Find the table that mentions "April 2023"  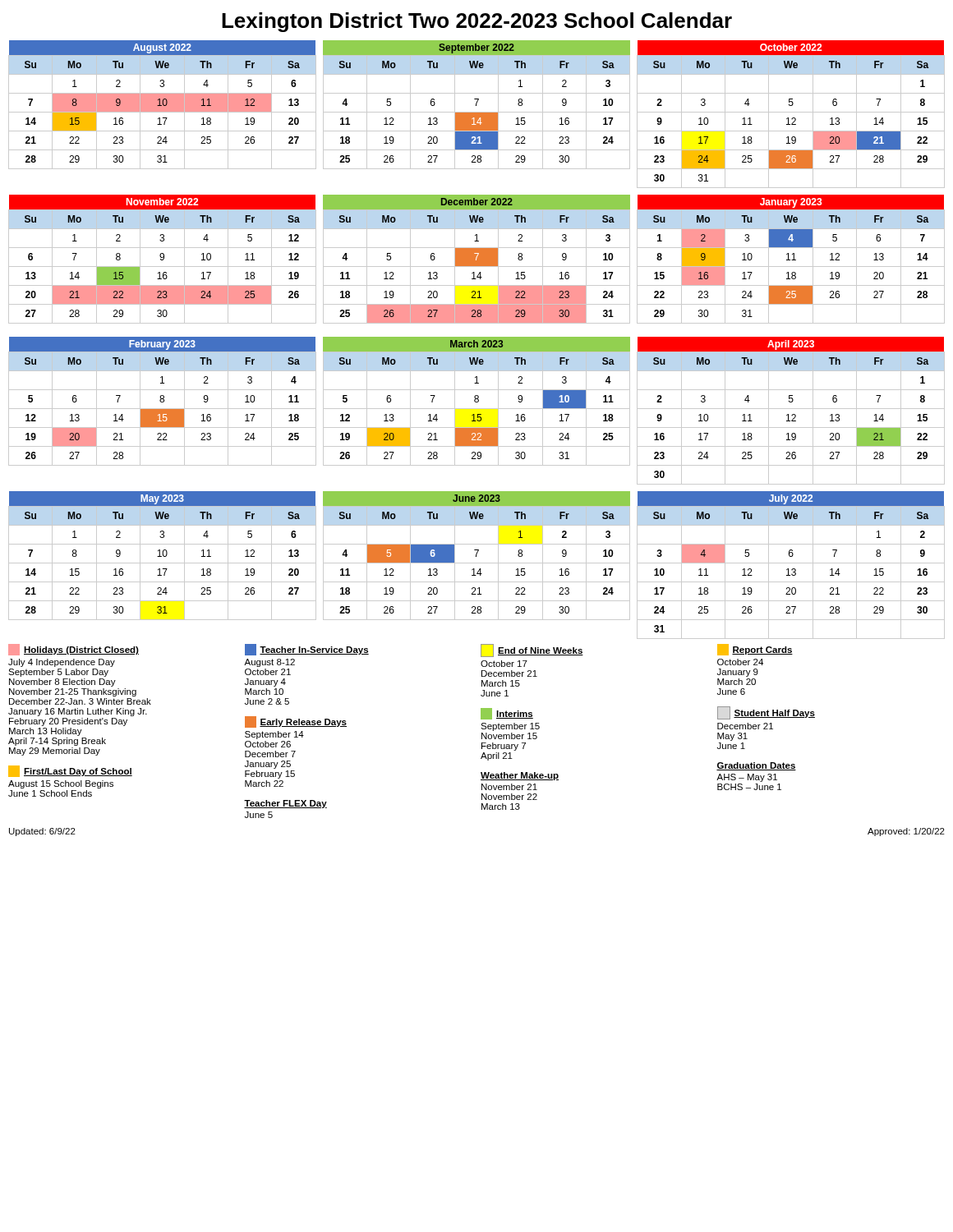click(x=791, y=411)
